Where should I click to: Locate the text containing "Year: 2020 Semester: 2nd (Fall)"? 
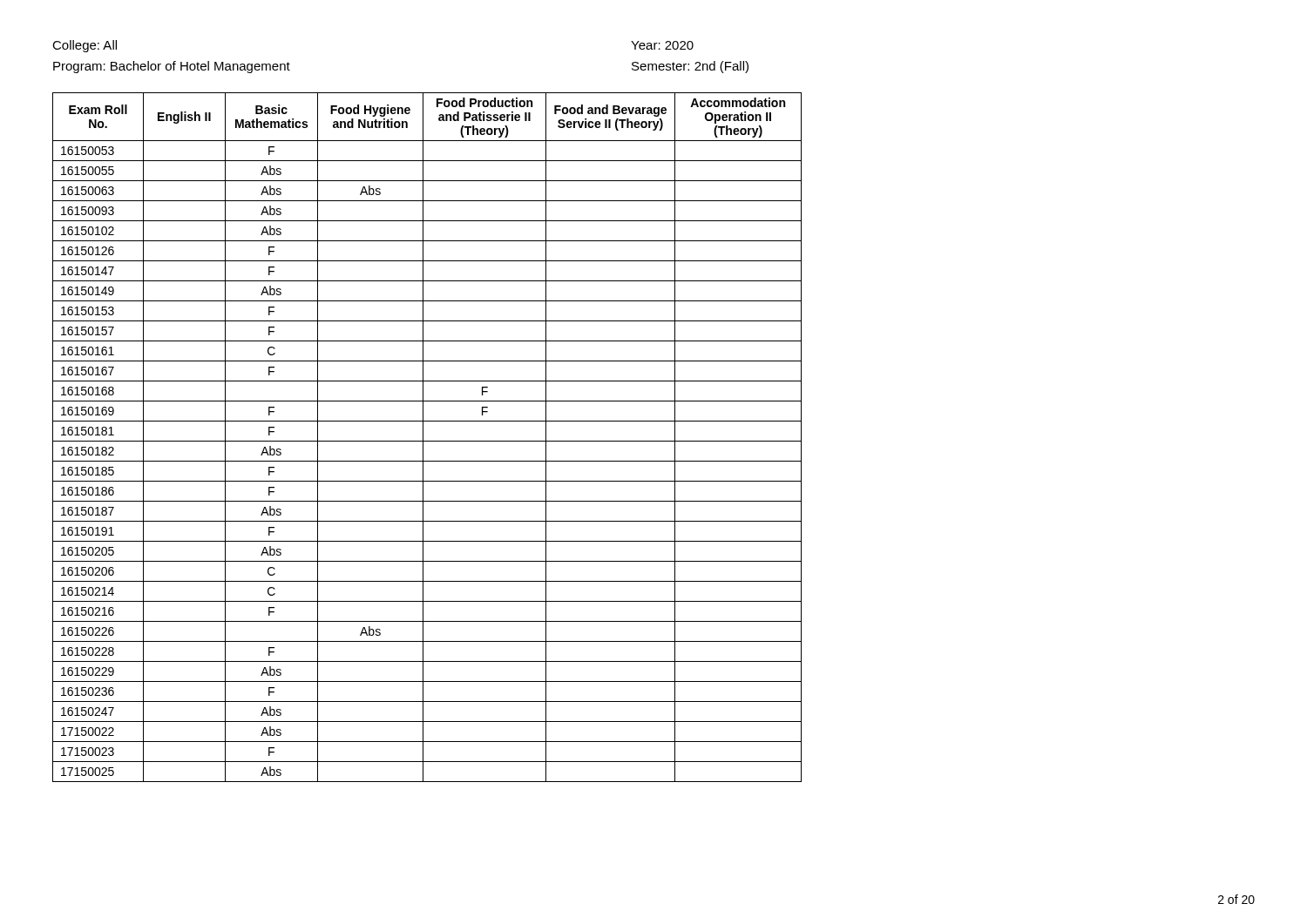click(x=690, y=55)
